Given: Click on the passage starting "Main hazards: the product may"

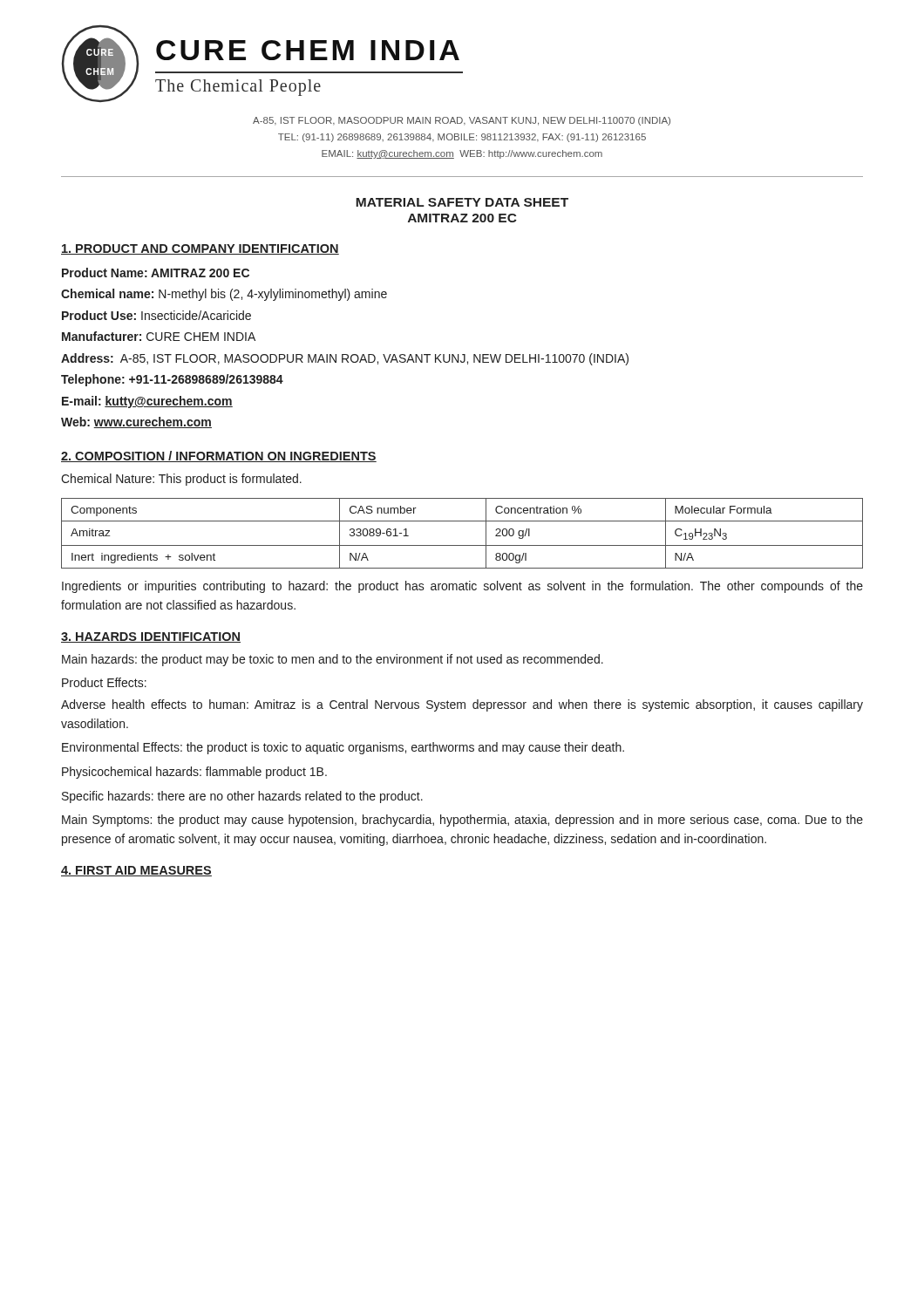Looking at the screenshot, I should (332, 659).
